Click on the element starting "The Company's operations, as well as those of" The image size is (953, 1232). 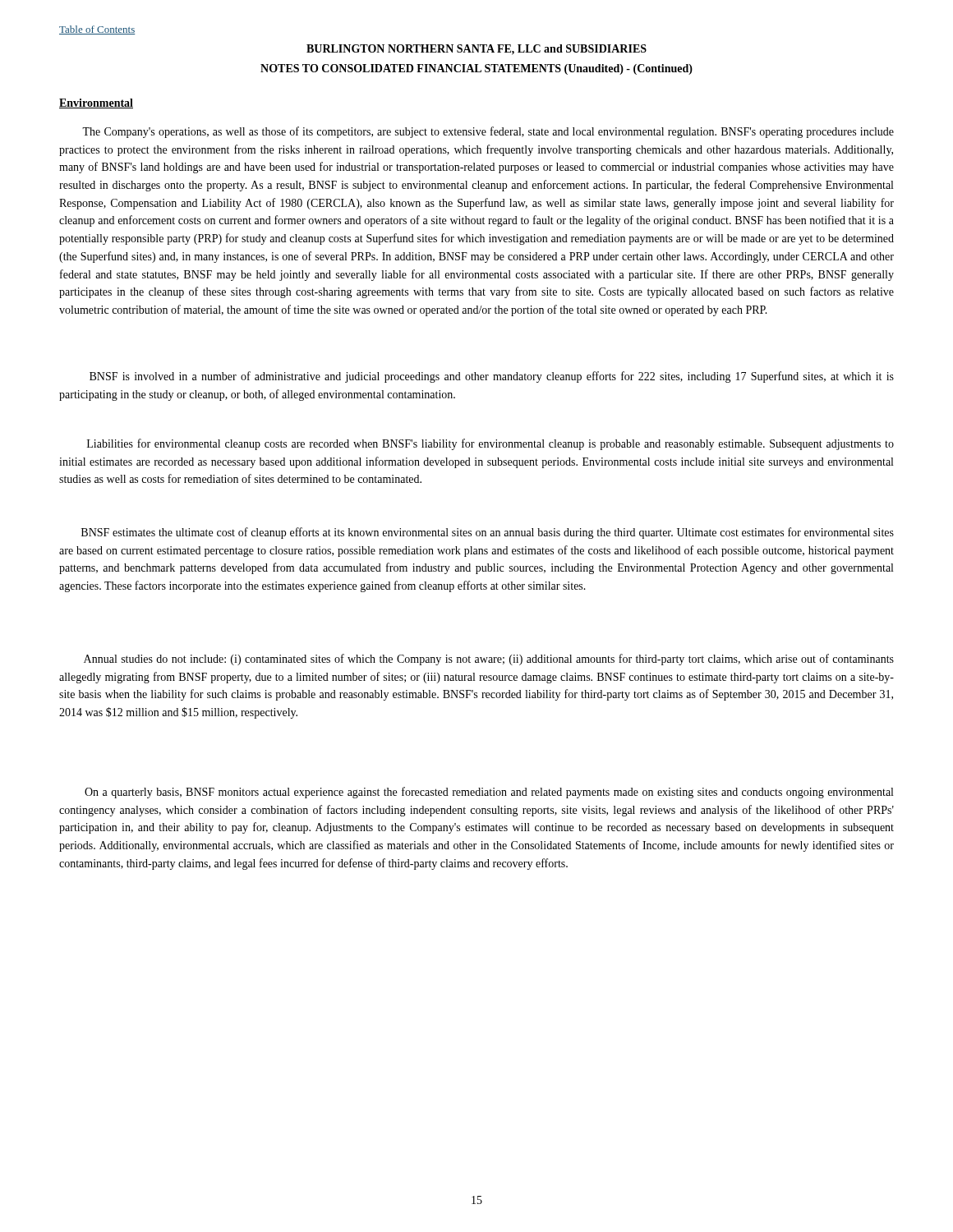point(476,221)
